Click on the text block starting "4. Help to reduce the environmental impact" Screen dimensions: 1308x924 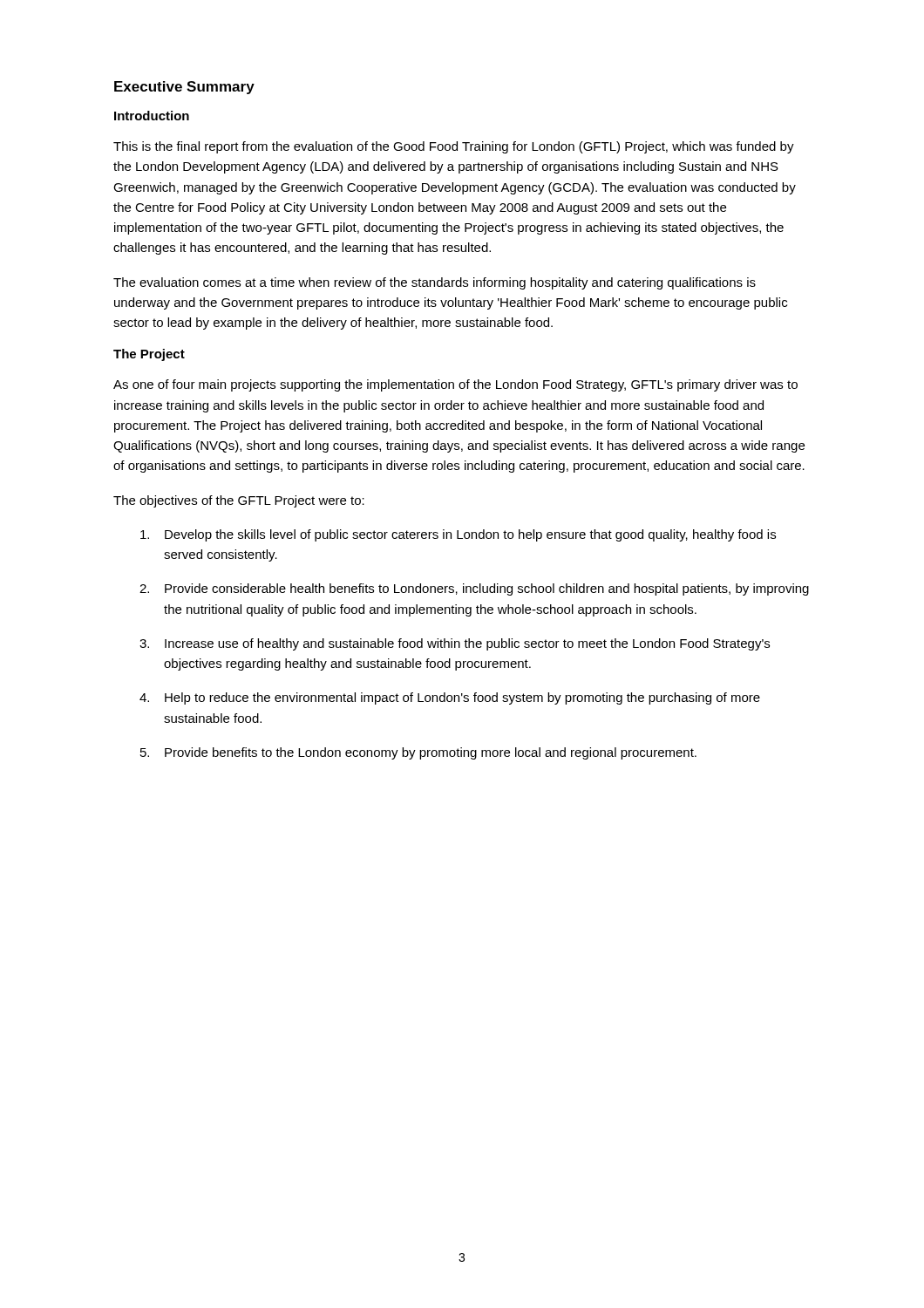tap(475, 708)
